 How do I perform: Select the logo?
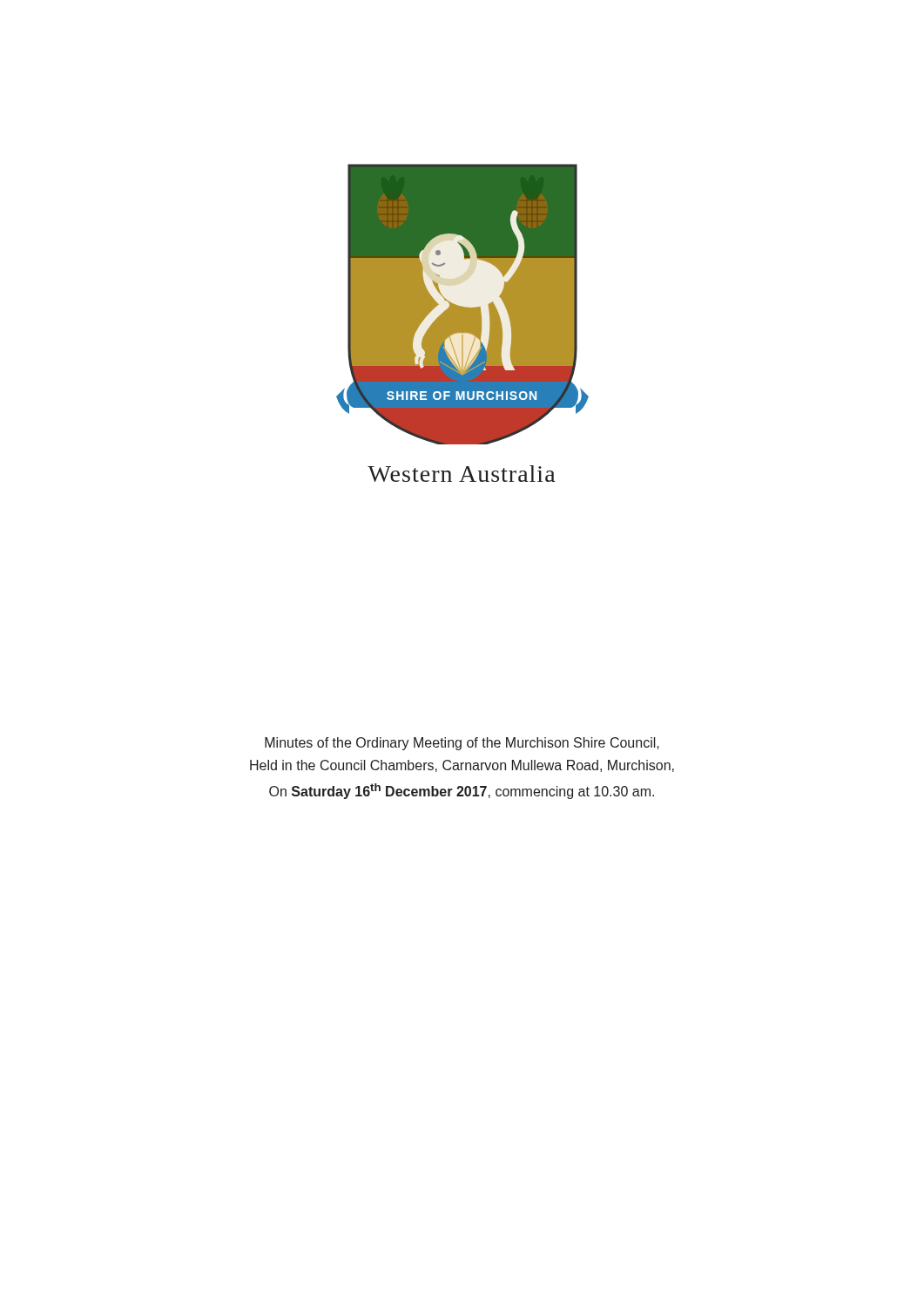coord(462,322)
